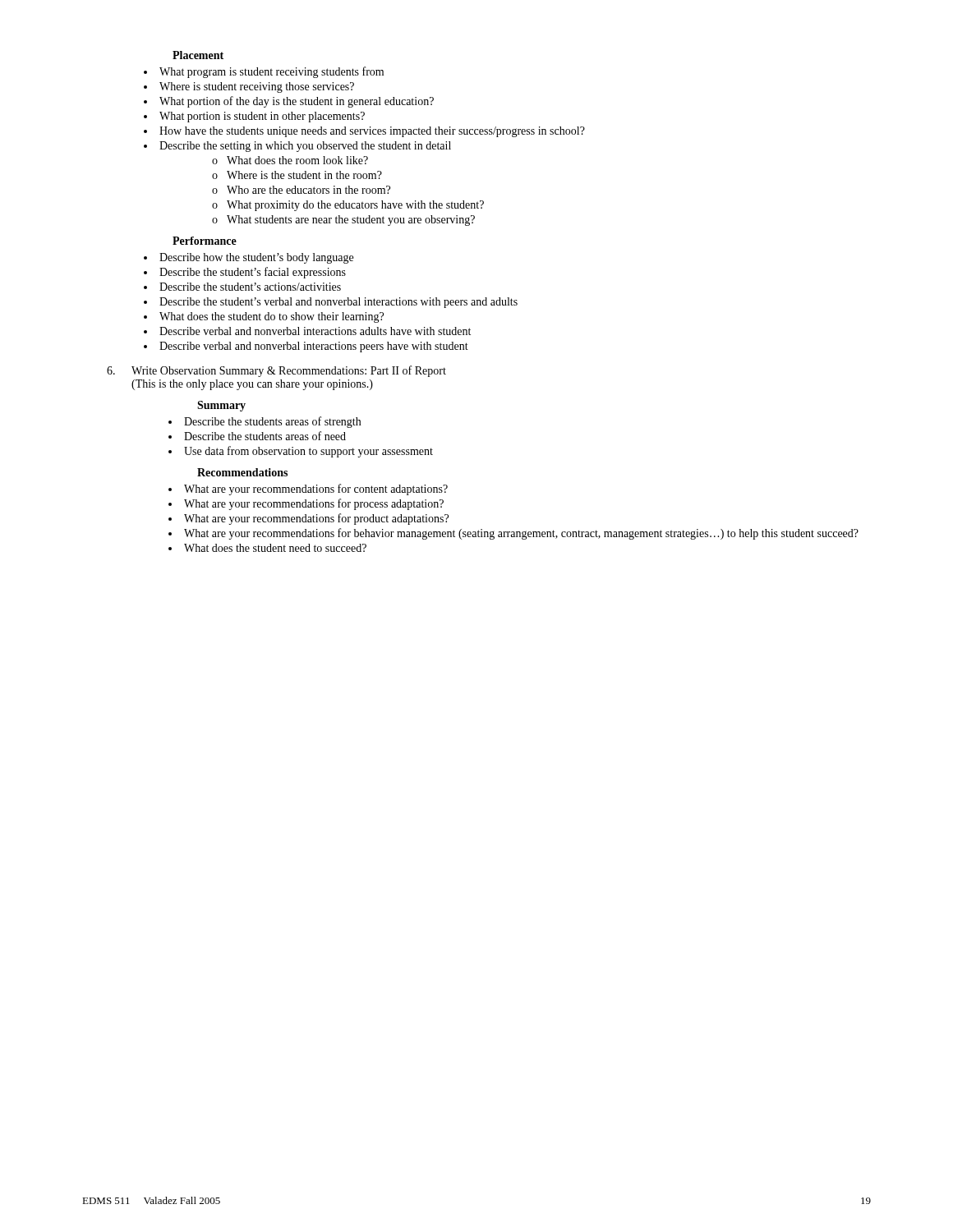Find the text block starting "What does the student do"
This screenshot has width=953, height=1232.
click(272, 317)
